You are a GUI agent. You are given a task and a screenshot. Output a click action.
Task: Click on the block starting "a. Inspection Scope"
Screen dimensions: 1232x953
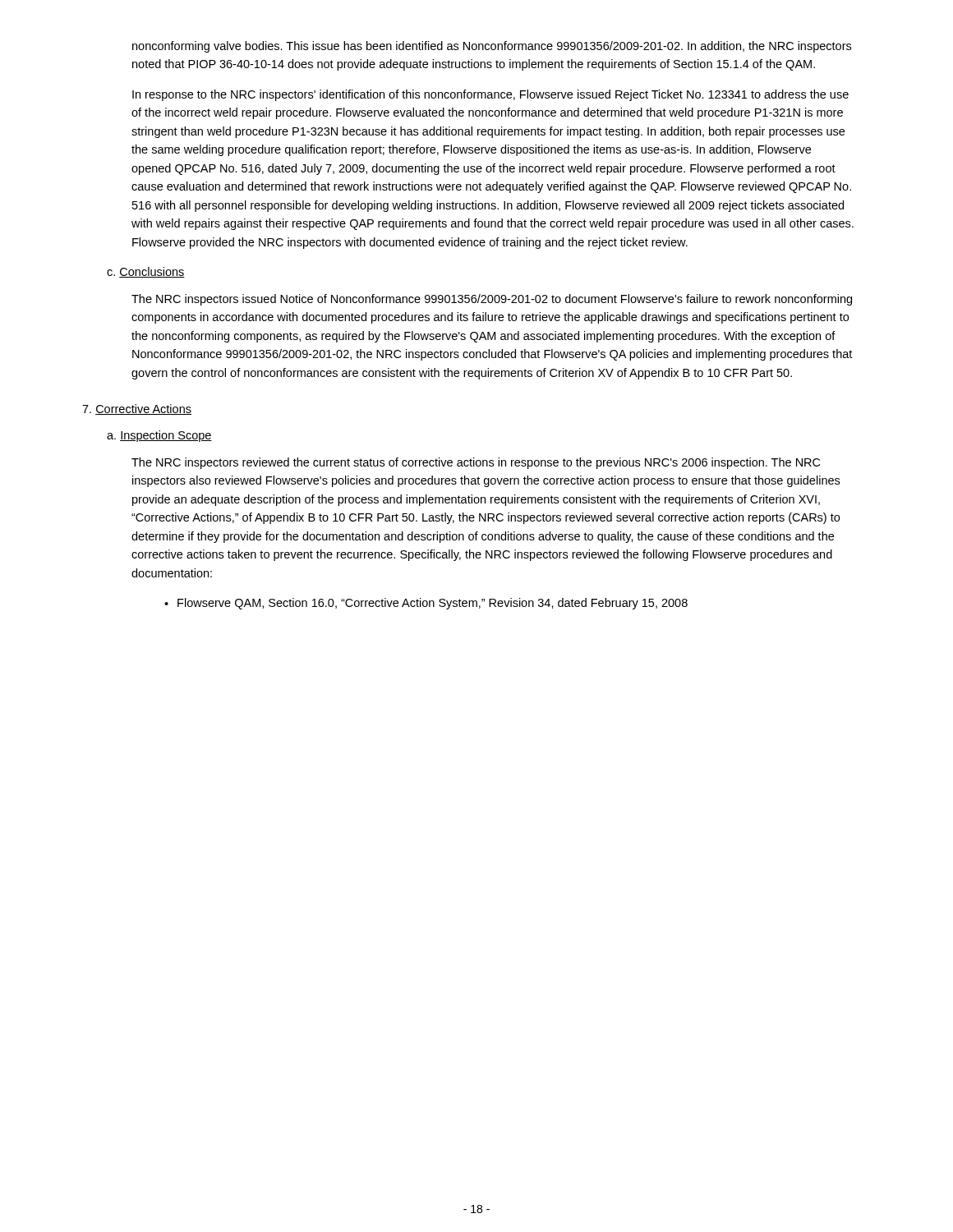(159, 436)
